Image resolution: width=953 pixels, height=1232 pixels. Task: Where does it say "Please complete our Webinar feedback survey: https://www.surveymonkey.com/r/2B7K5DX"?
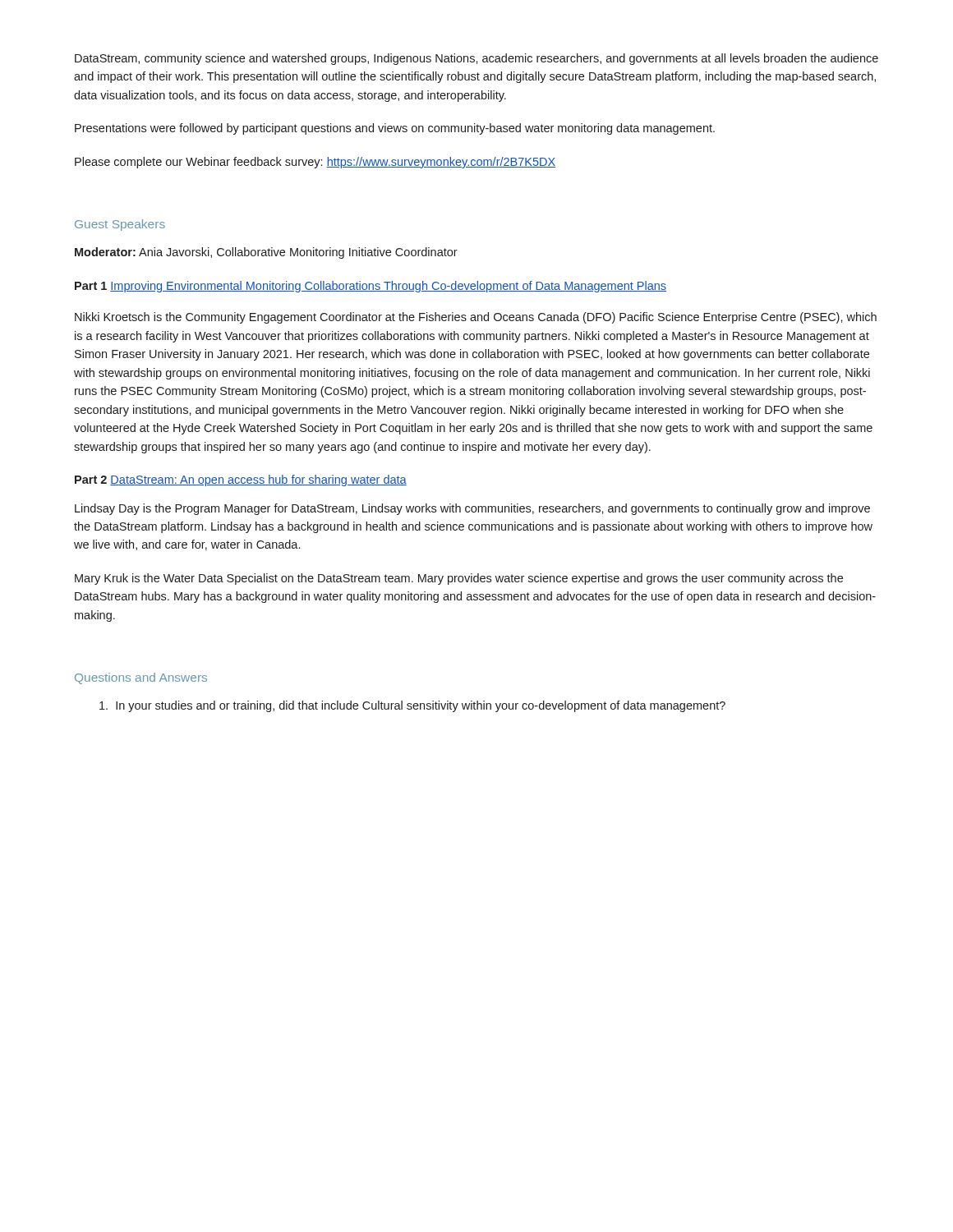point(315,162)
